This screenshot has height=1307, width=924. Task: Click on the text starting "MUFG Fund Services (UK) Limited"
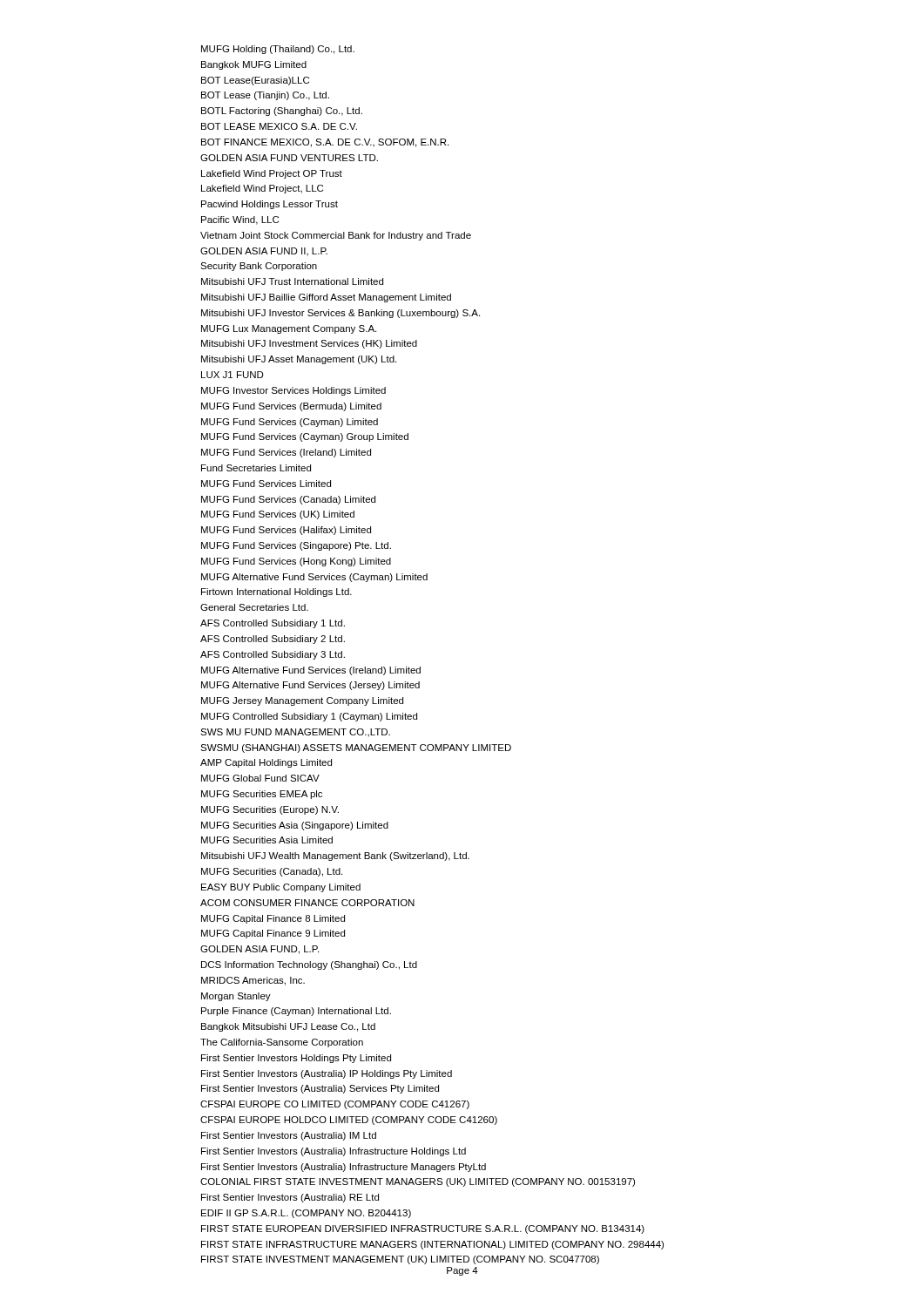(278, 514)
